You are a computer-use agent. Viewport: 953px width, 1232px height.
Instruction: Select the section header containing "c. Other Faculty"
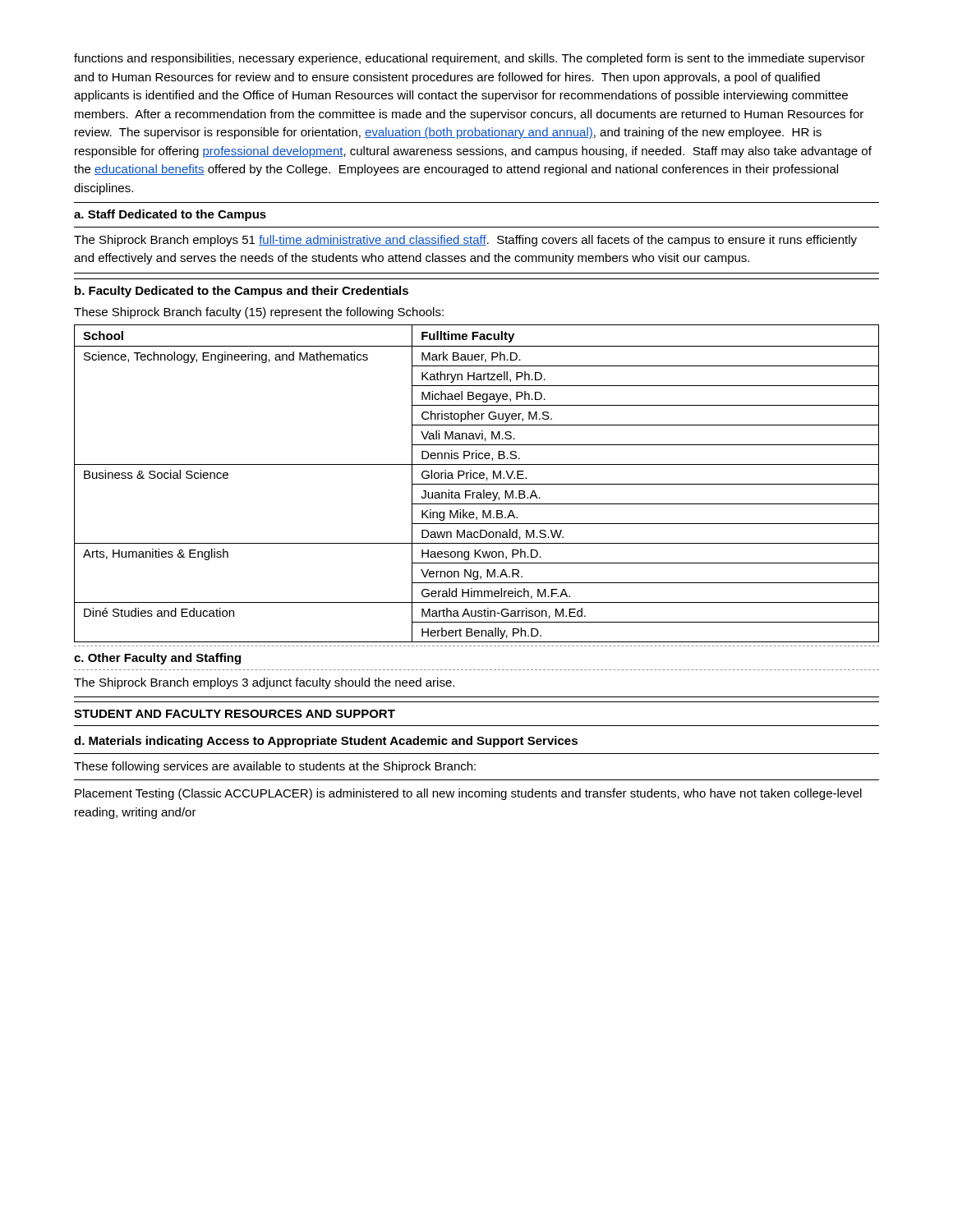click(x=158, y=657)
